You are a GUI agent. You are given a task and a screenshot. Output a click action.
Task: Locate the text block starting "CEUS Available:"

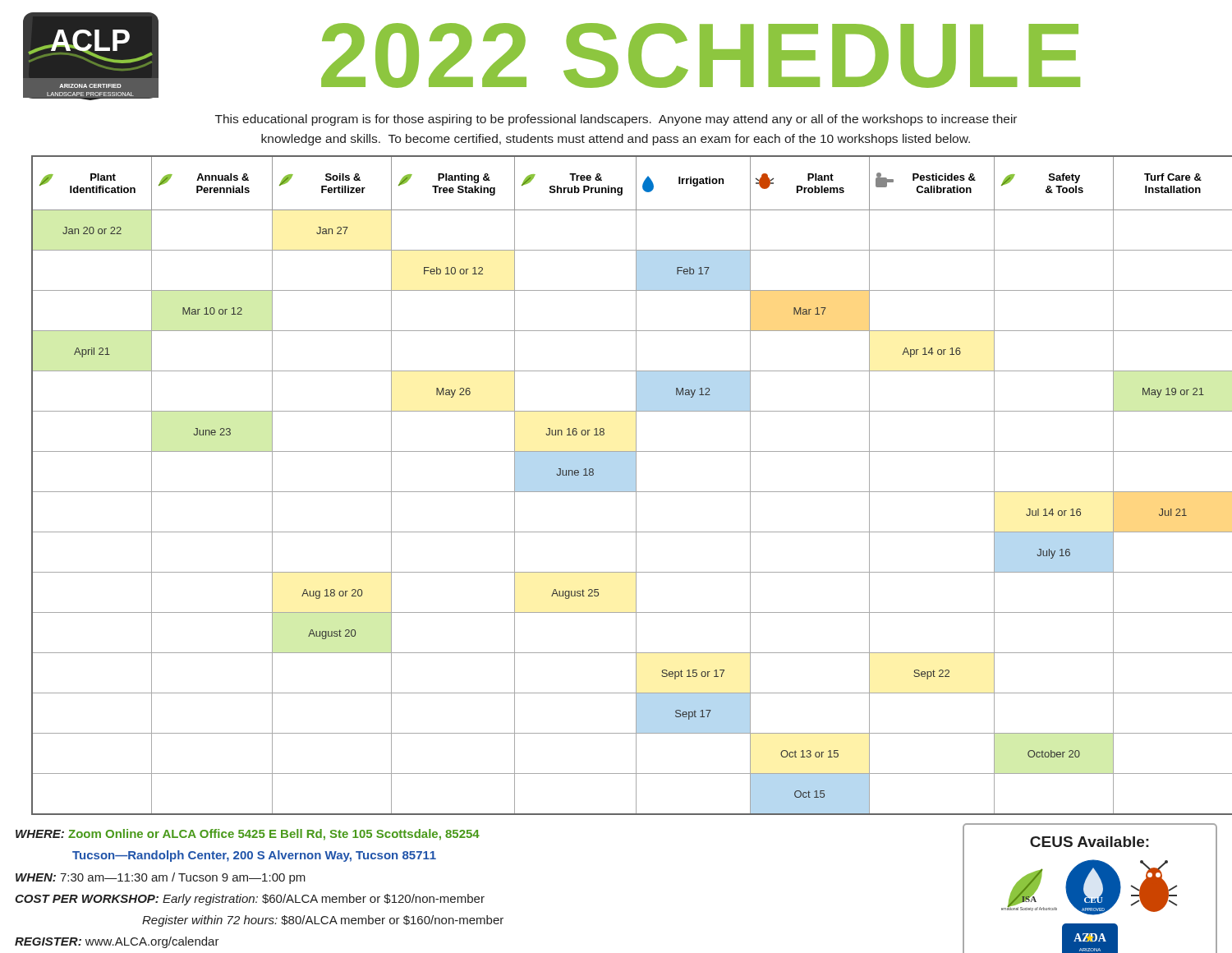coord(1090,842)
